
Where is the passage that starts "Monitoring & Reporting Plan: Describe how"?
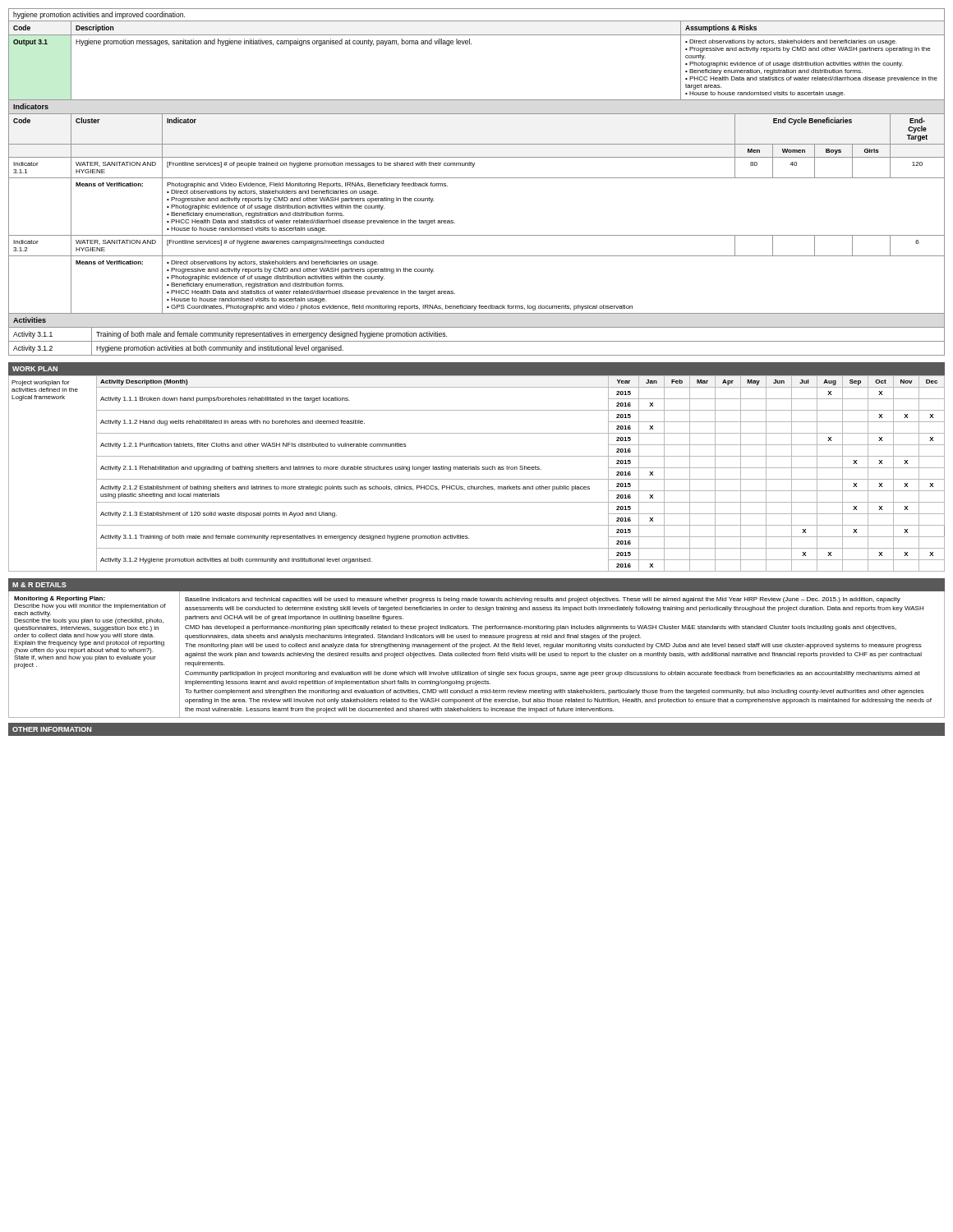[x=90, y=632]
